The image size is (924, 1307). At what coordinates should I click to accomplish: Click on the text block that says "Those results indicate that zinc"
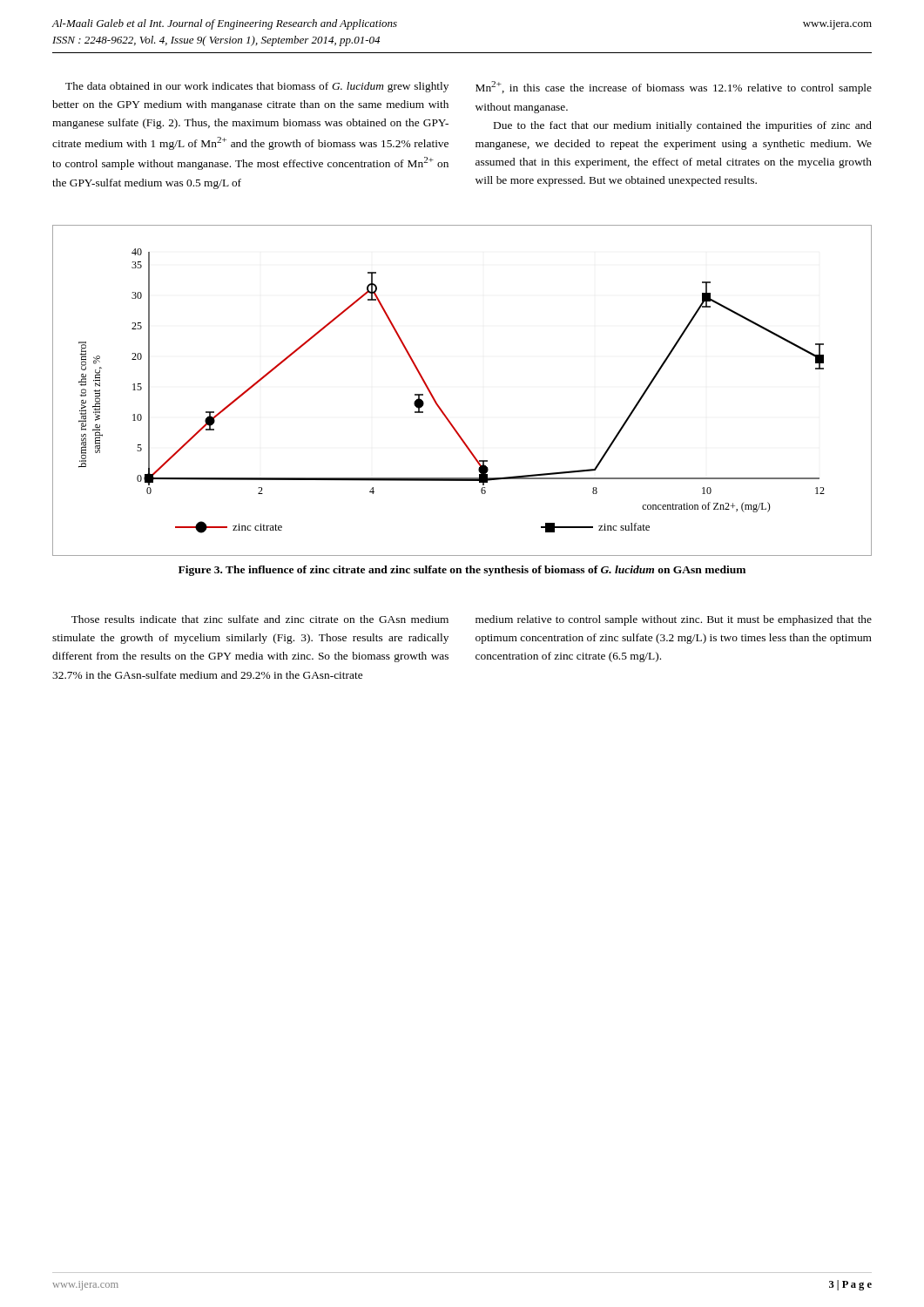click(251, 647)
